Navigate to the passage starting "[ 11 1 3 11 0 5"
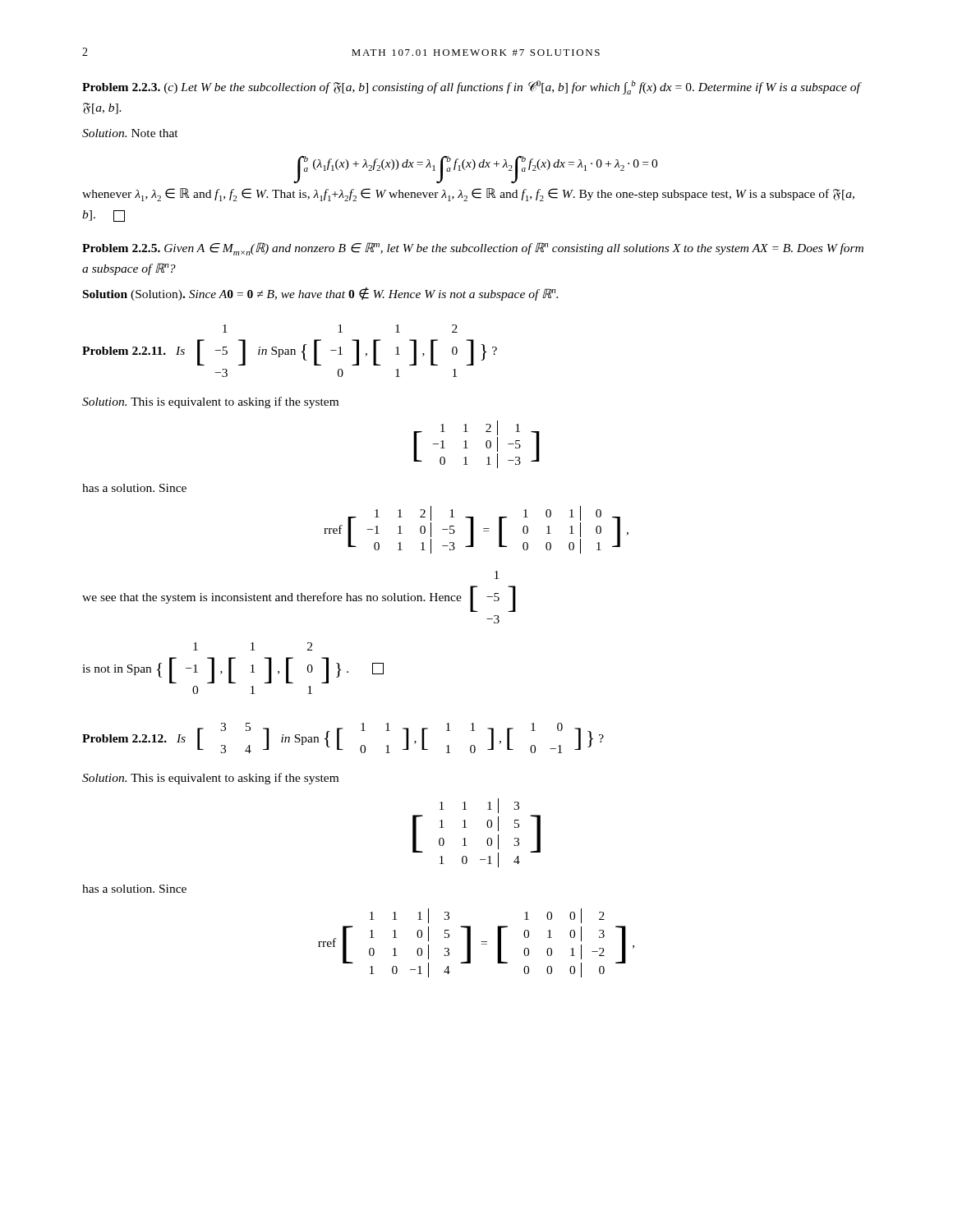Screen dimensions: 1232x953 476,833
